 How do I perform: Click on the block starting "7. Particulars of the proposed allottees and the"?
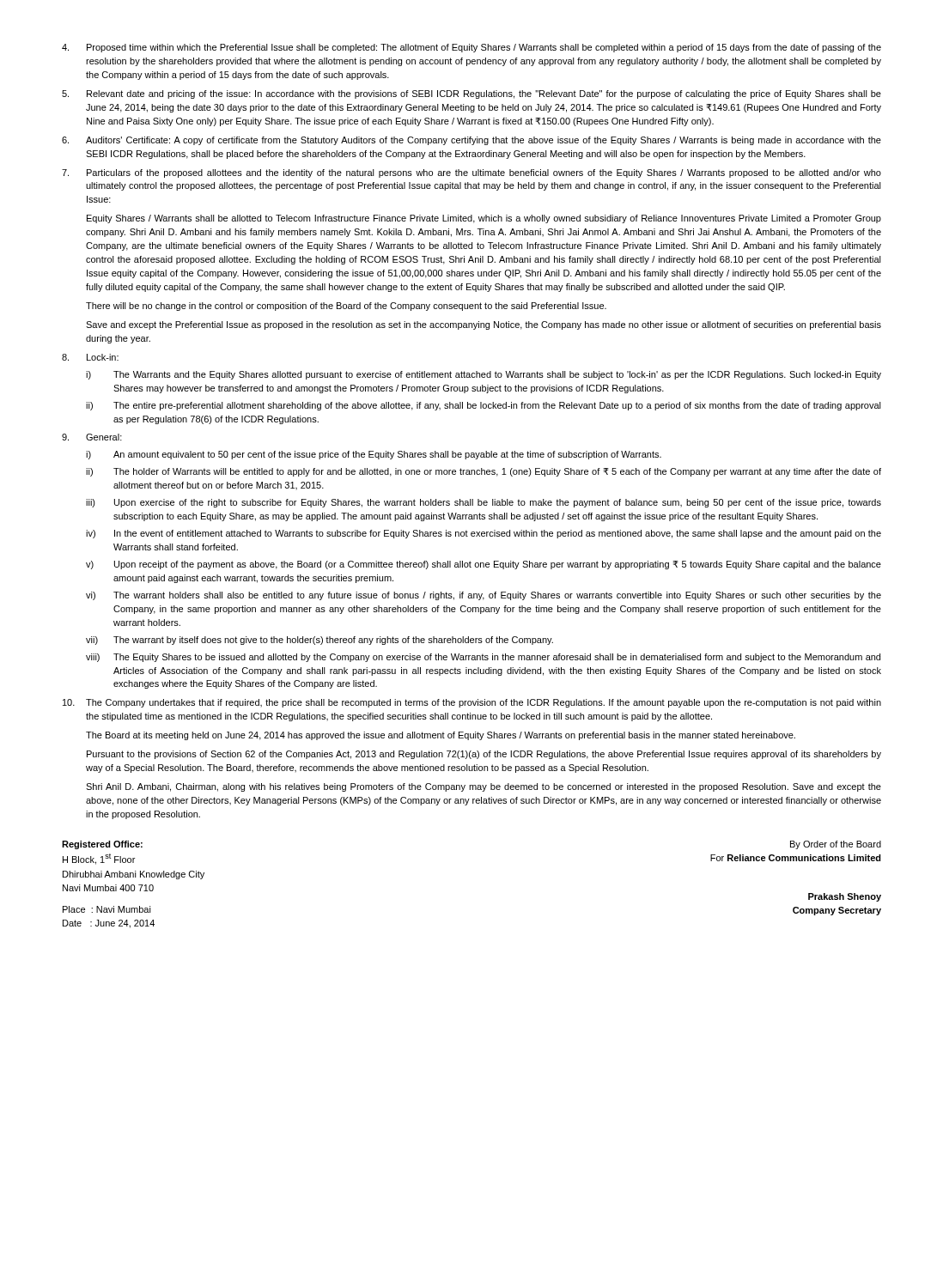click(x=472, y=187)
